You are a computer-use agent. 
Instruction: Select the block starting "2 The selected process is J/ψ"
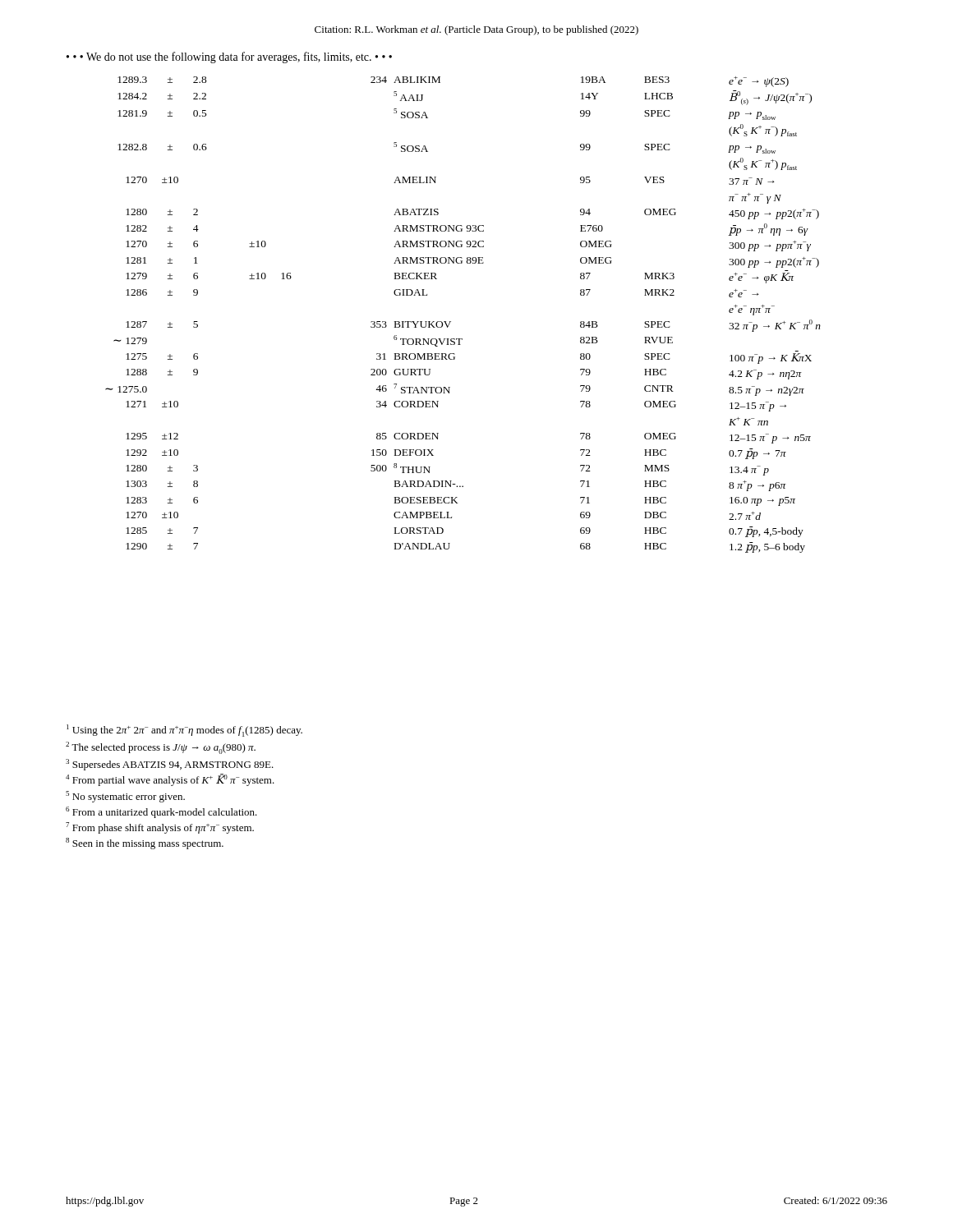(x=161, y=748)
